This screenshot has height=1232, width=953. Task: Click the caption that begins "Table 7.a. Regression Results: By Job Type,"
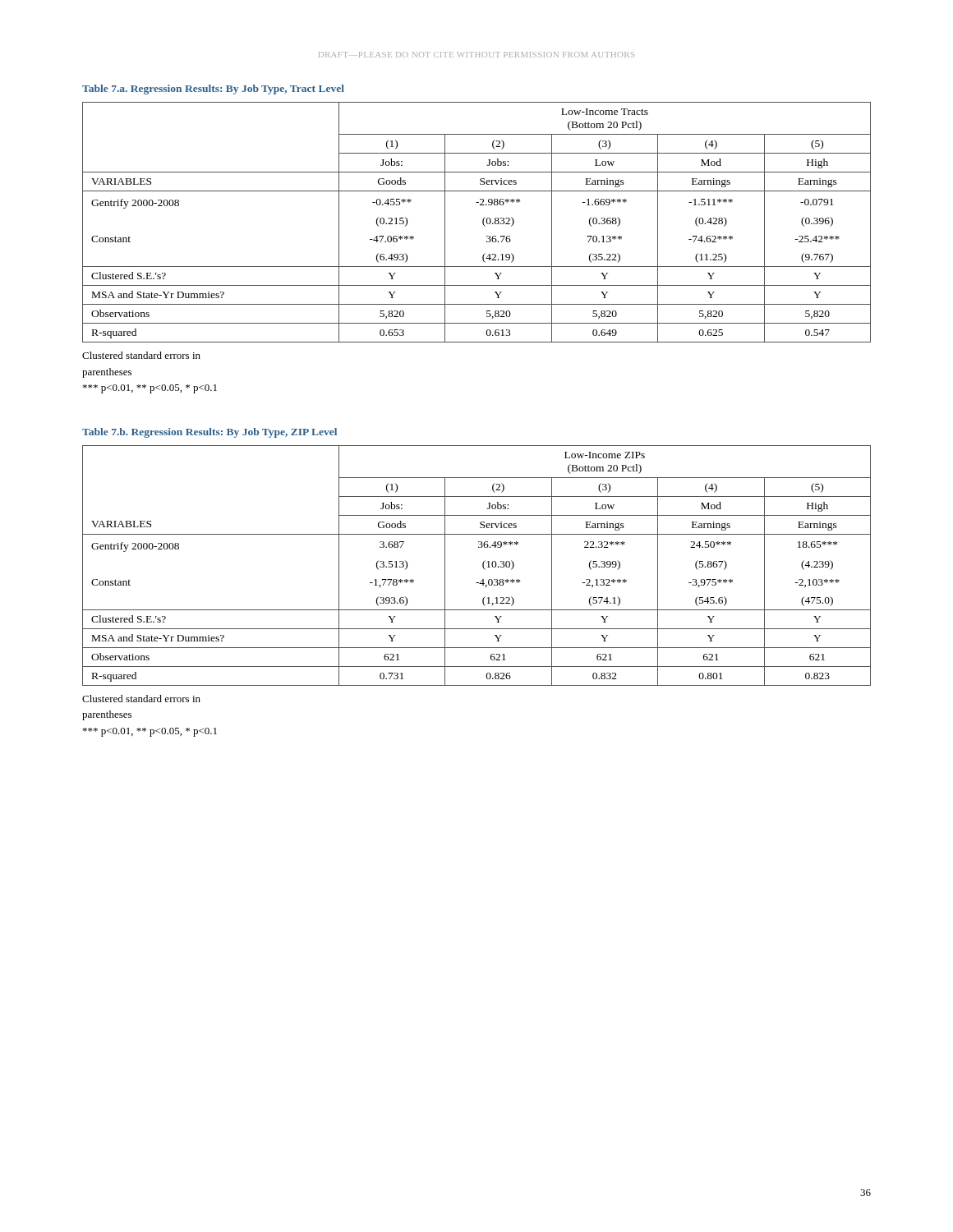(x=213, y=88)
